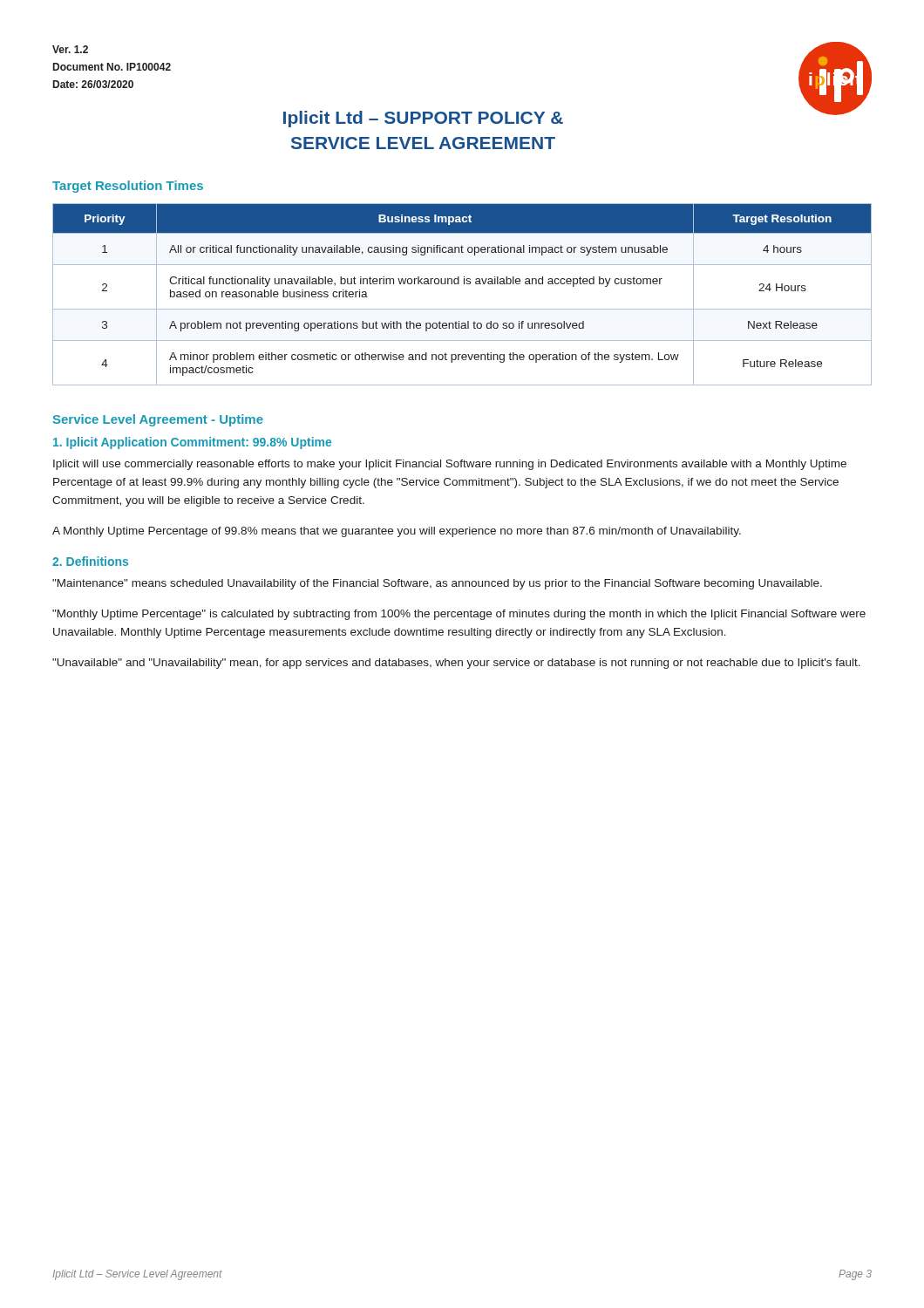Viewport: 924px width, 1308px height.
Task: Select the text block starting "Service Level Agreement - Uptime"
Action: point(158,419)
